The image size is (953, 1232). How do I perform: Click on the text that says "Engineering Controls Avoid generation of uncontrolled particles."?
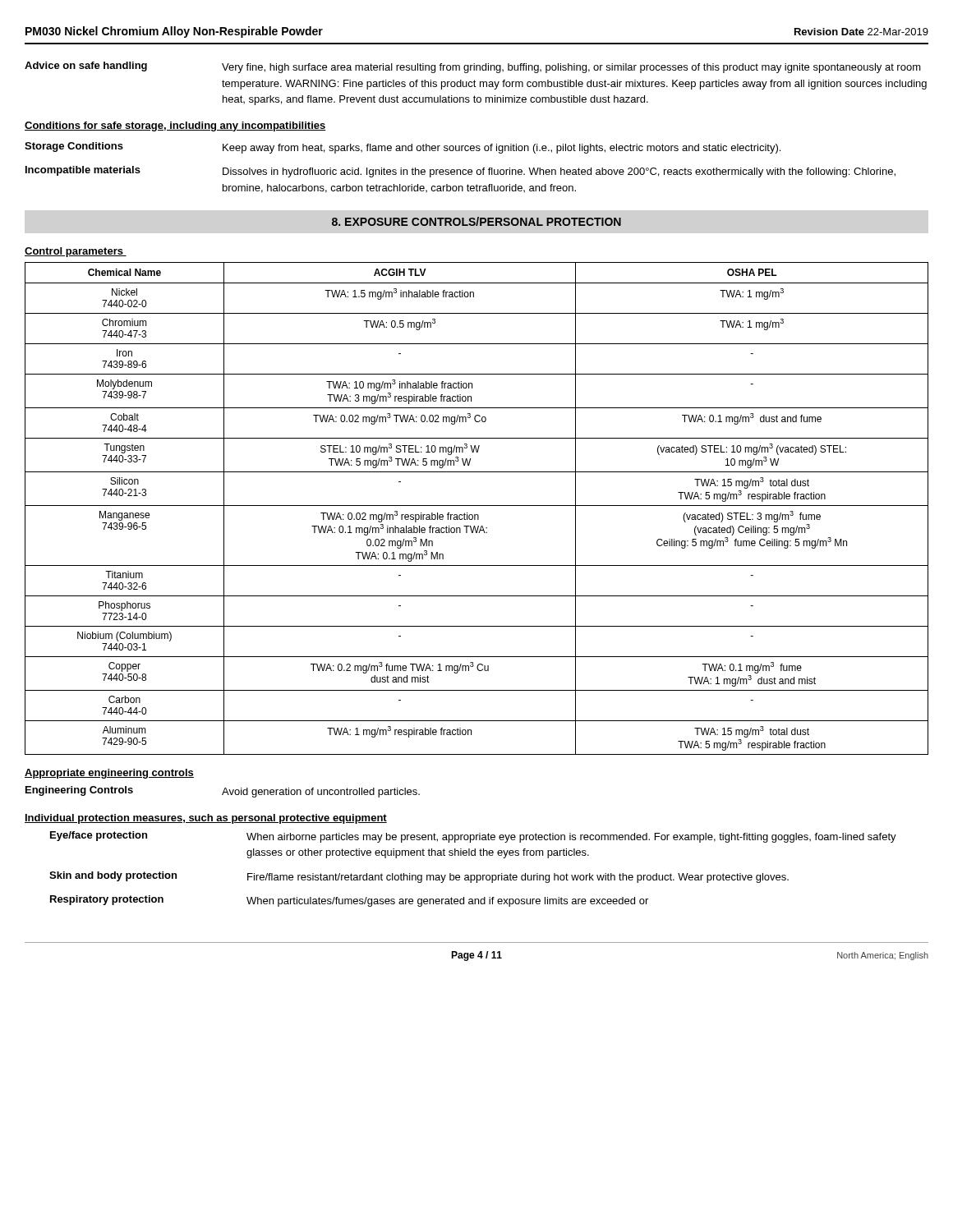pyautogui.click(x=223, y=792)
